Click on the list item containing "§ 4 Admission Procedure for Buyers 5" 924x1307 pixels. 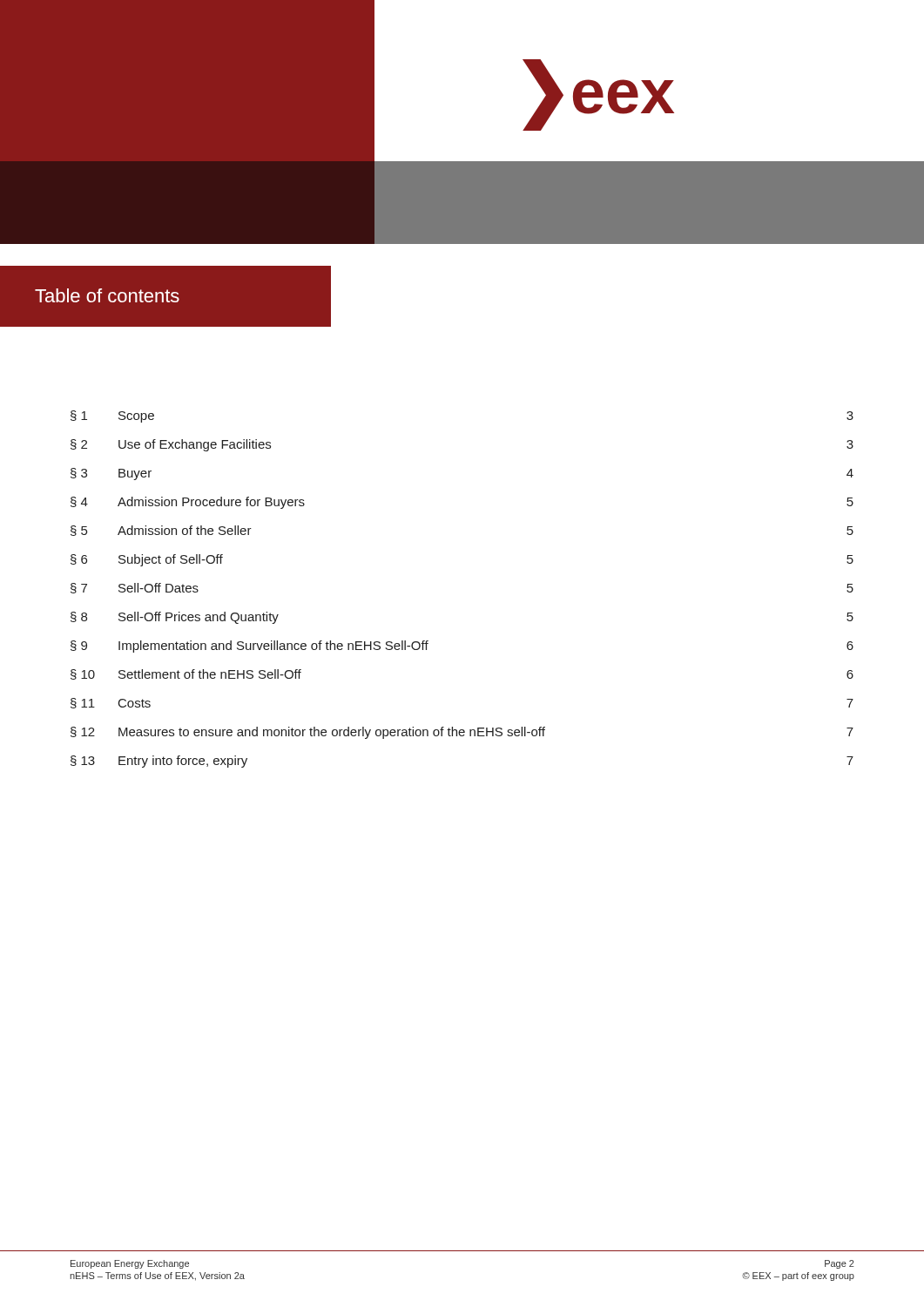tap(212, 502)
